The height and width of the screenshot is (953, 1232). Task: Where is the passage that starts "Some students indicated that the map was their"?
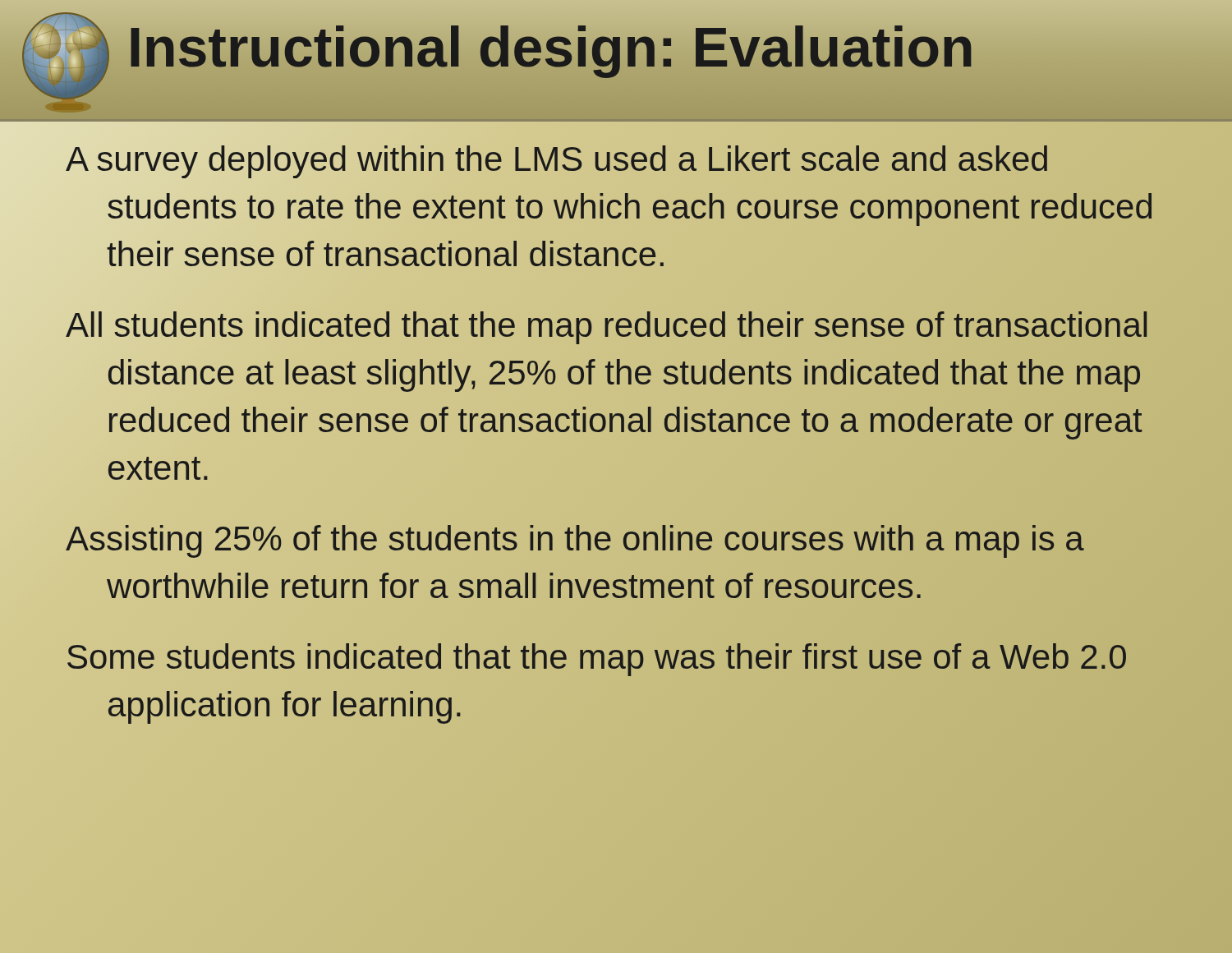point(597,680)
